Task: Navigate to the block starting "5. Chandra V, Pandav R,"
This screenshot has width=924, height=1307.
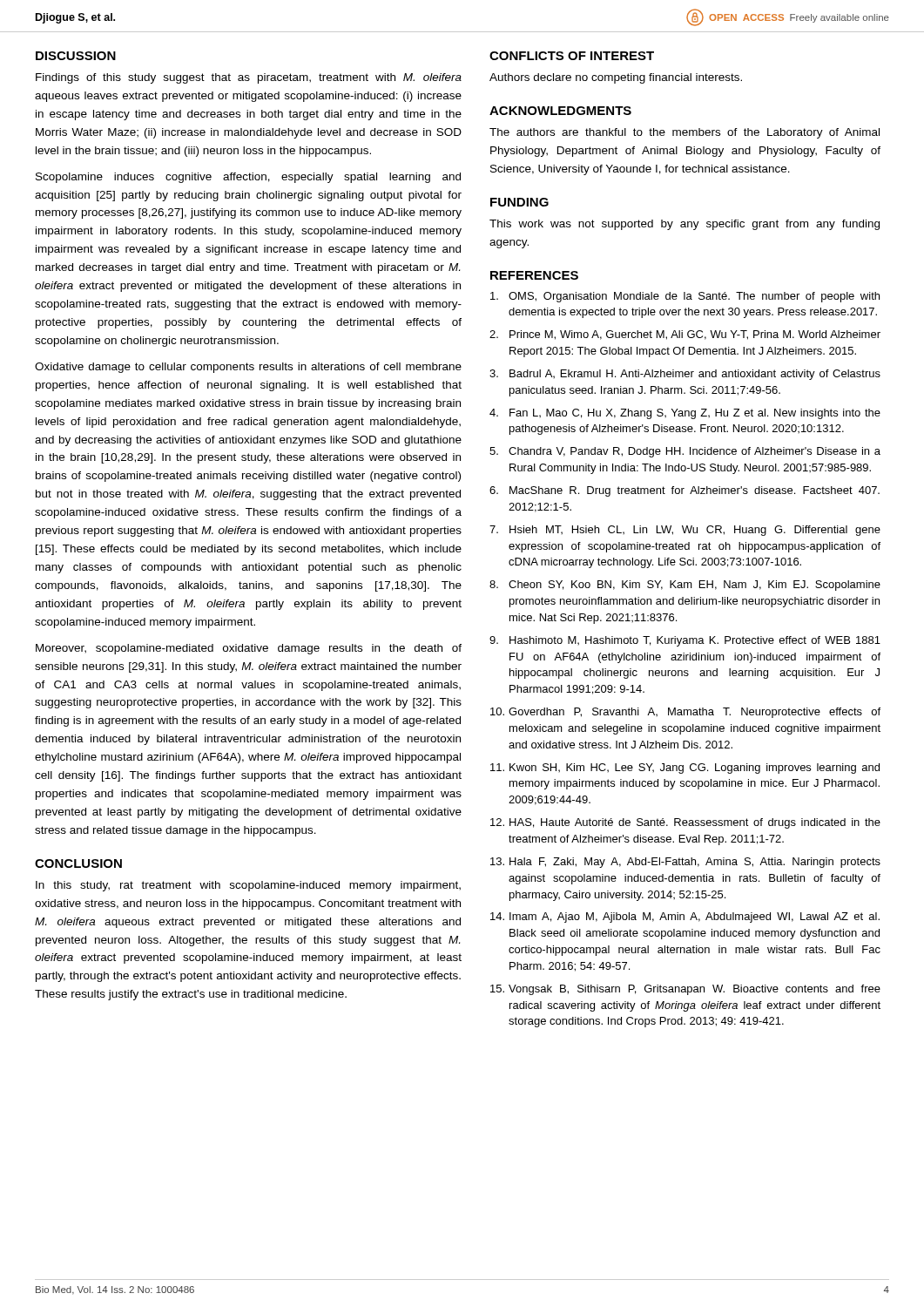Action: coord(685,460)
